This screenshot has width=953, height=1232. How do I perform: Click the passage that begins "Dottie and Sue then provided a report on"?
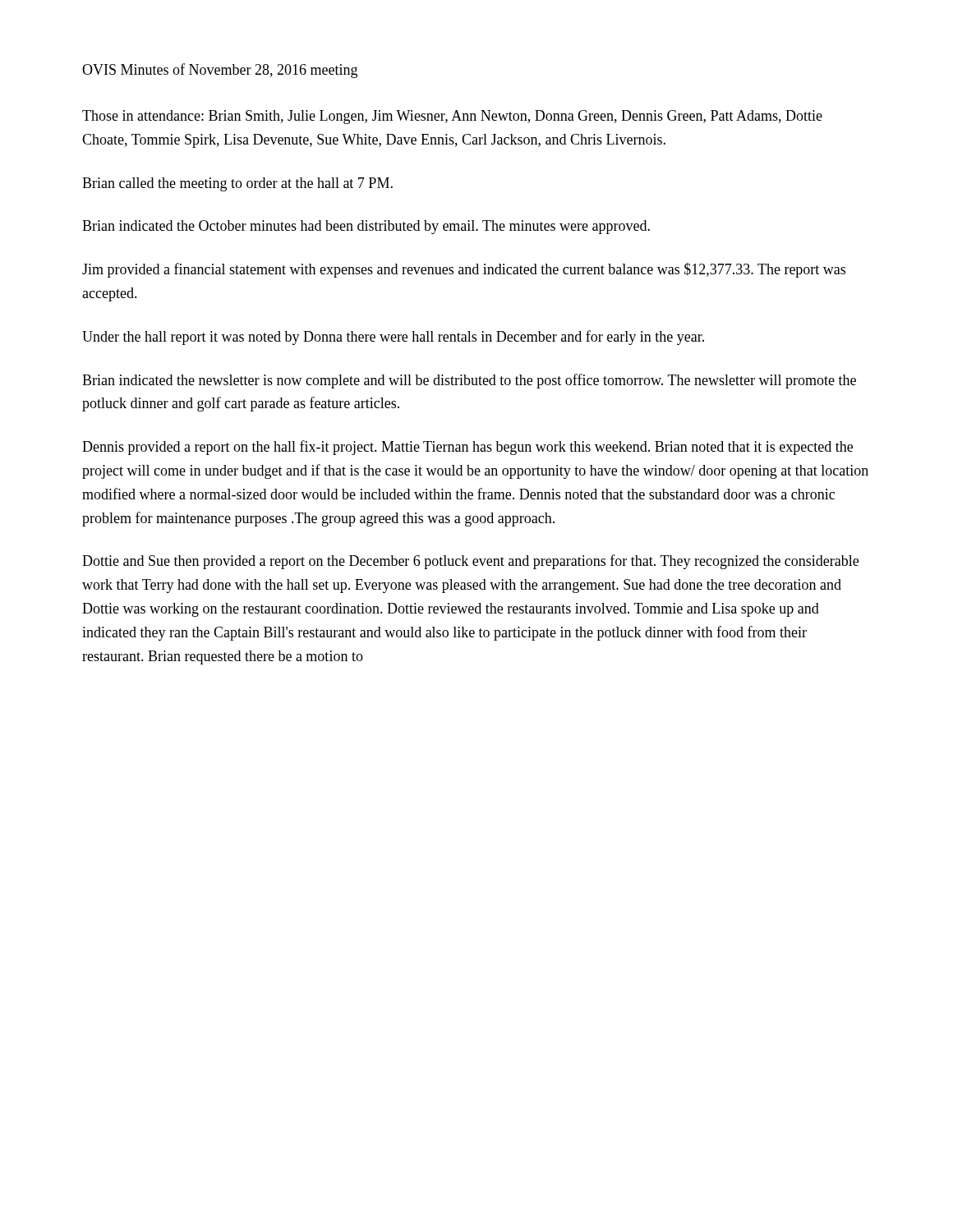pyautogui.click(x=471, y=609)
